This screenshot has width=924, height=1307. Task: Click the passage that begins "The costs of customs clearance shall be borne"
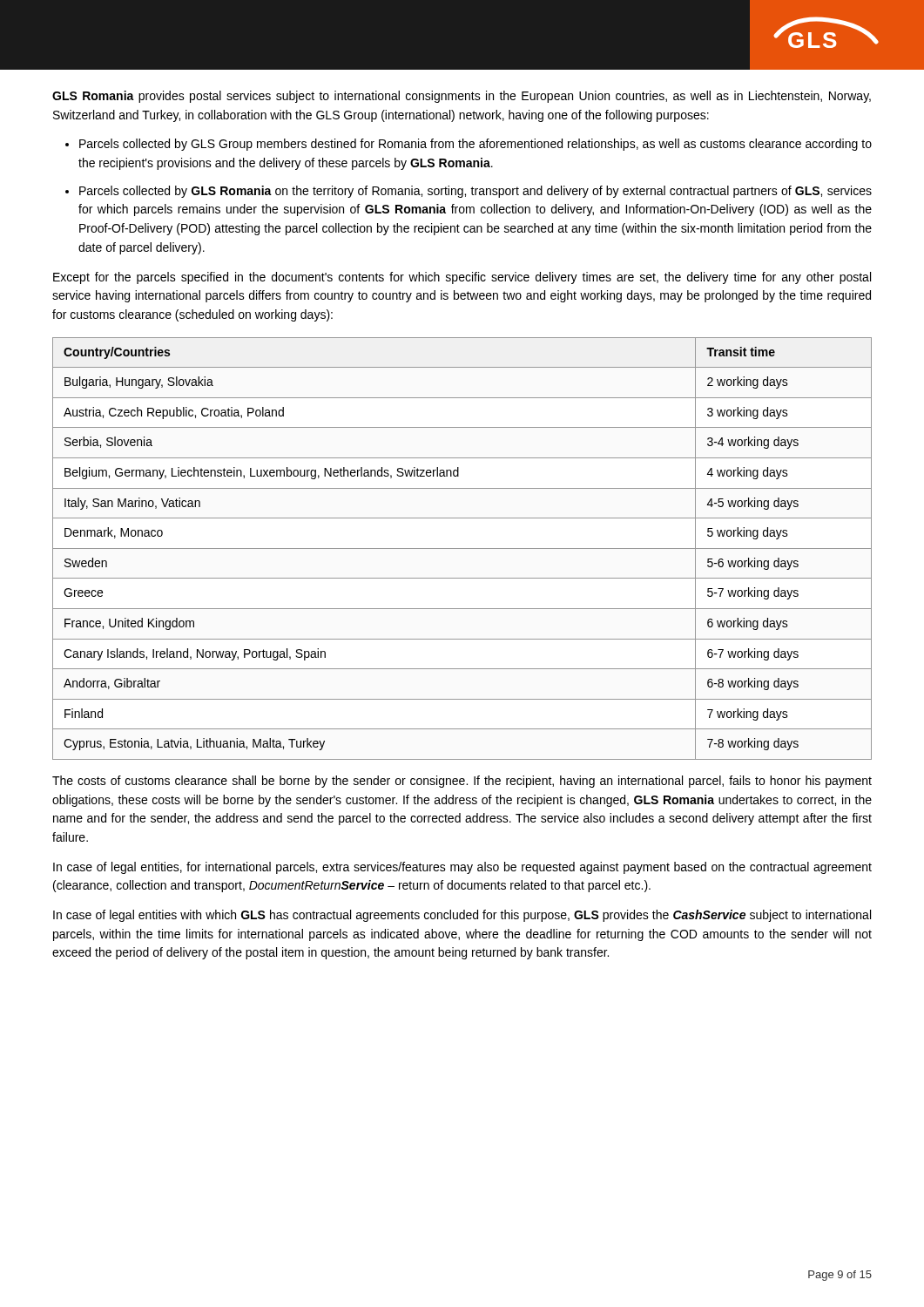[462, 810]
